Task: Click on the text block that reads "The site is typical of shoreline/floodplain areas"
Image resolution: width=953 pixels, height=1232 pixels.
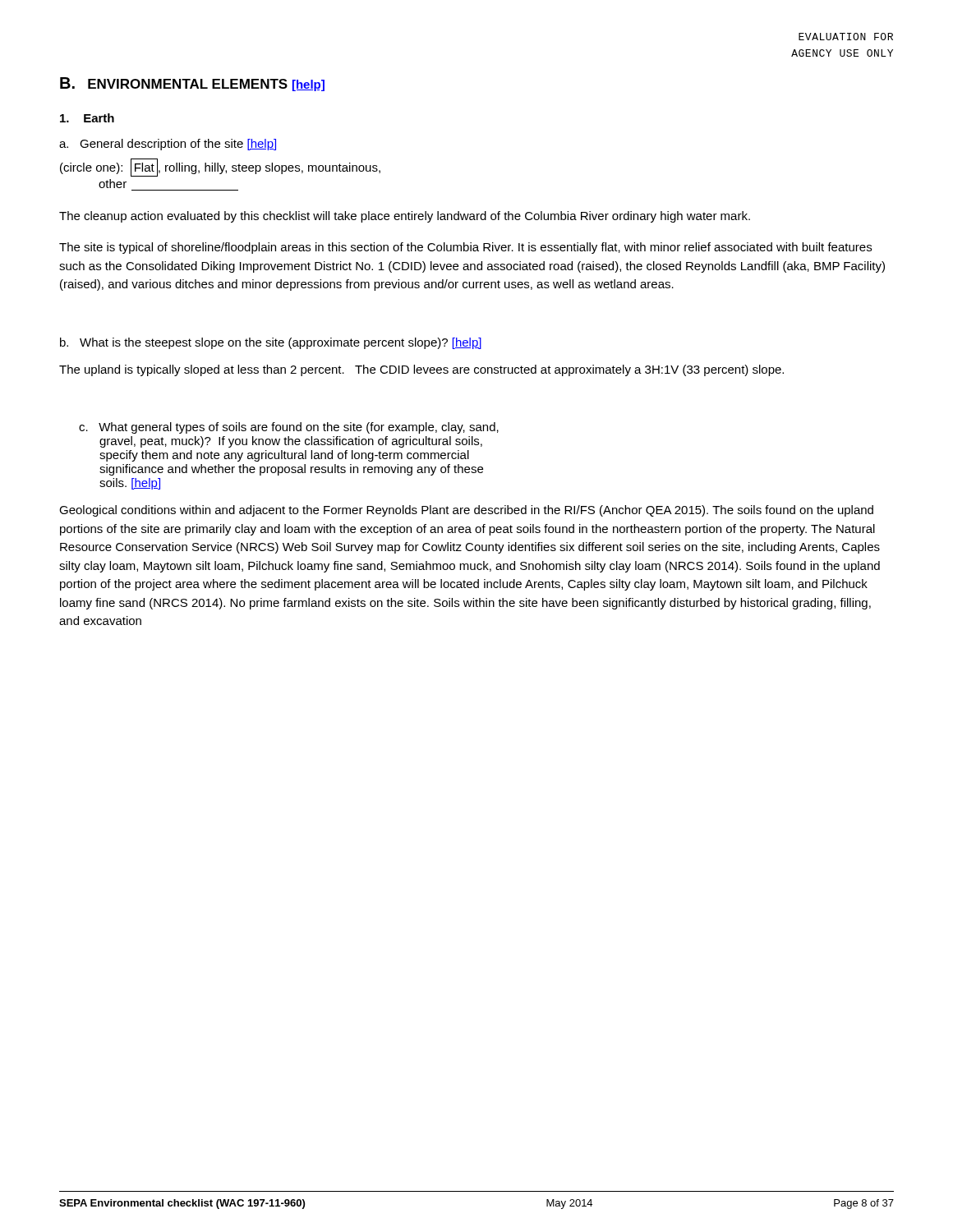Action: (x=472, y=265)
